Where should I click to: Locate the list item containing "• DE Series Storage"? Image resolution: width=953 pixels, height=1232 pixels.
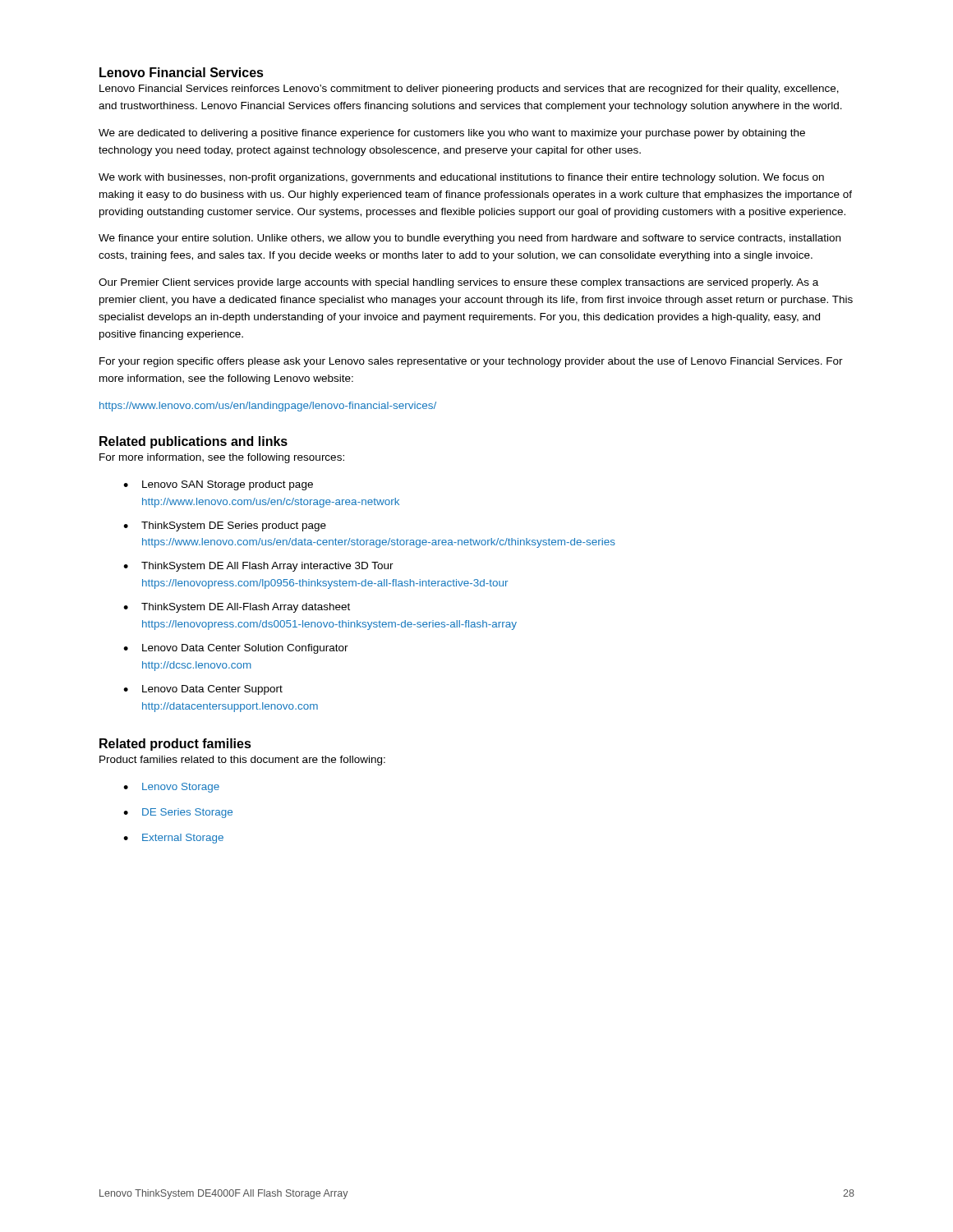pyautogui.click(x=178, y=814)
